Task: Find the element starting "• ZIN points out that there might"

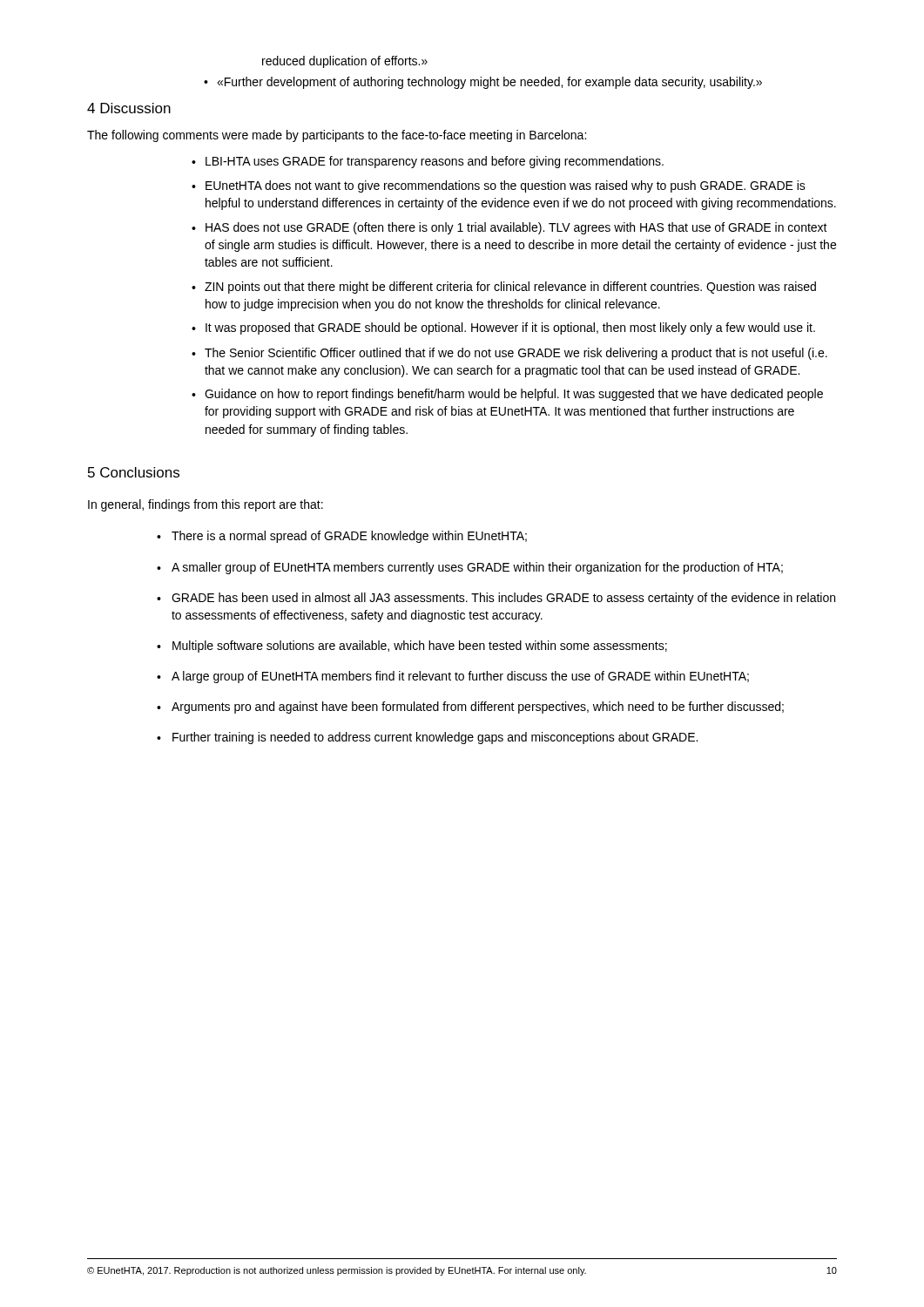Action: [514, 295]
